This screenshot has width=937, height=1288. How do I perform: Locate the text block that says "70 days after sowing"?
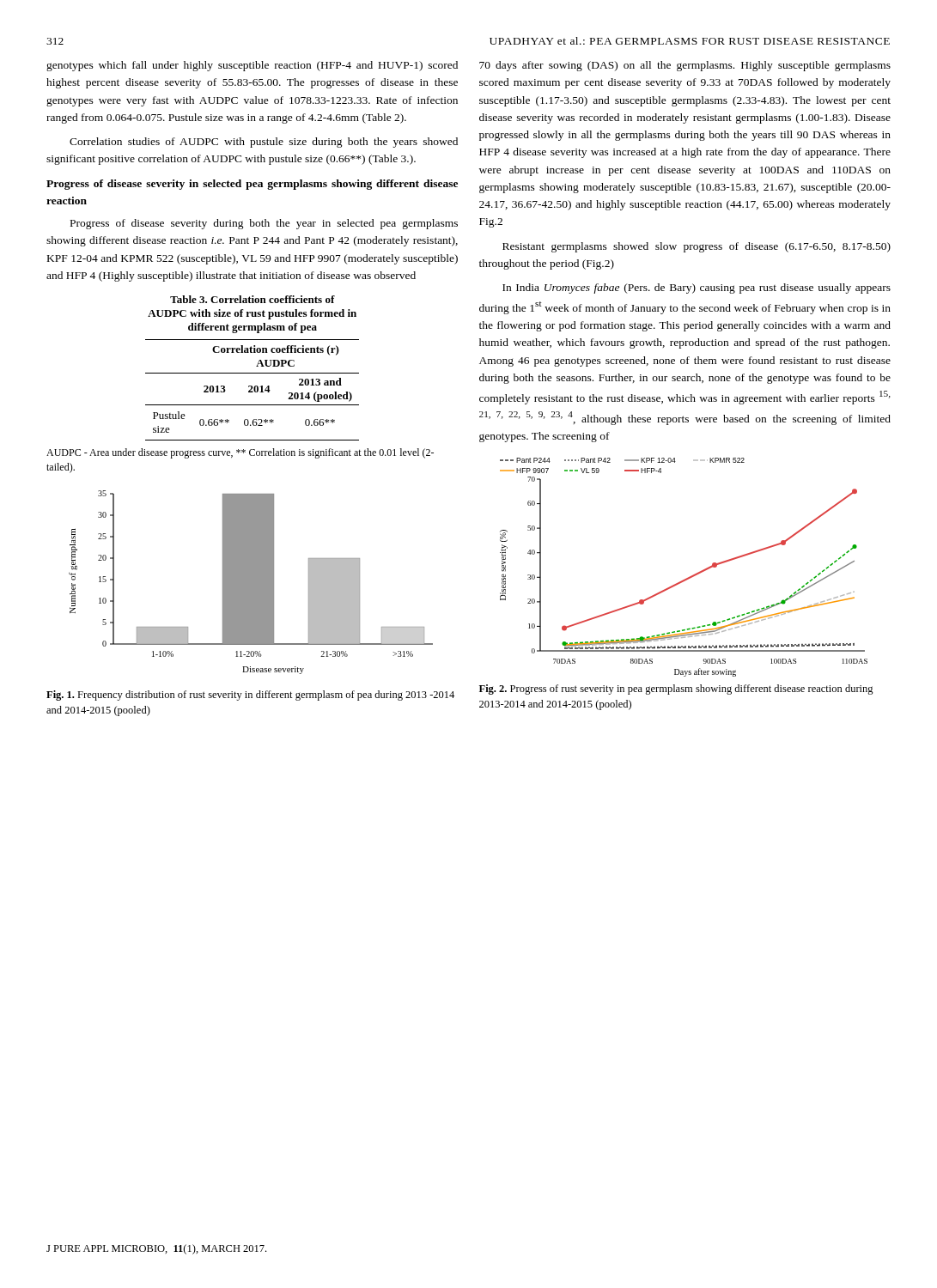click(x=685, y=144)
